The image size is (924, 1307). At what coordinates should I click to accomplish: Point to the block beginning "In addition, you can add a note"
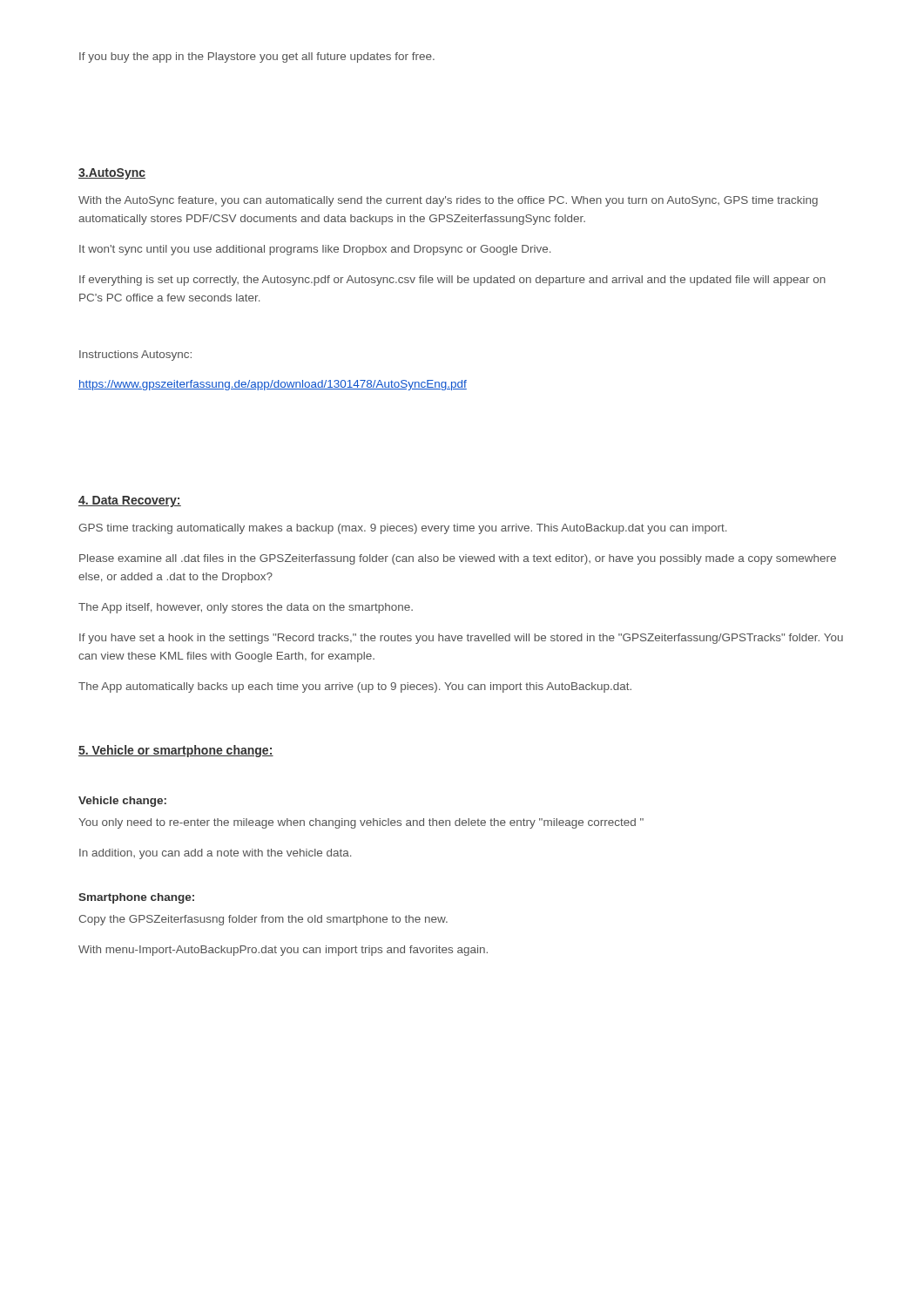(215, 852)
